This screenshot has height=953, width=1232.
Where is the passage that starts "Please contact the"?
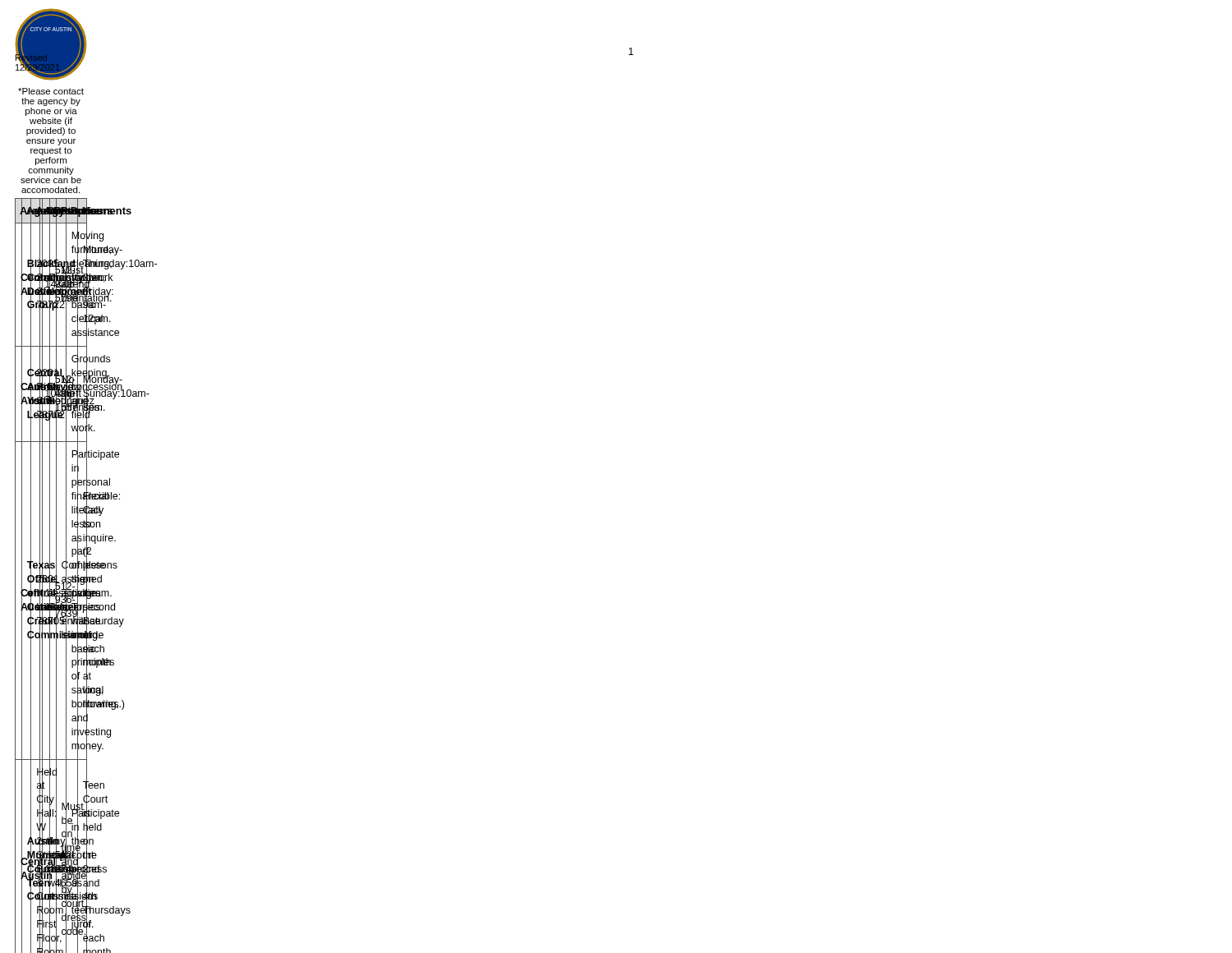click(x=51, y=140)
